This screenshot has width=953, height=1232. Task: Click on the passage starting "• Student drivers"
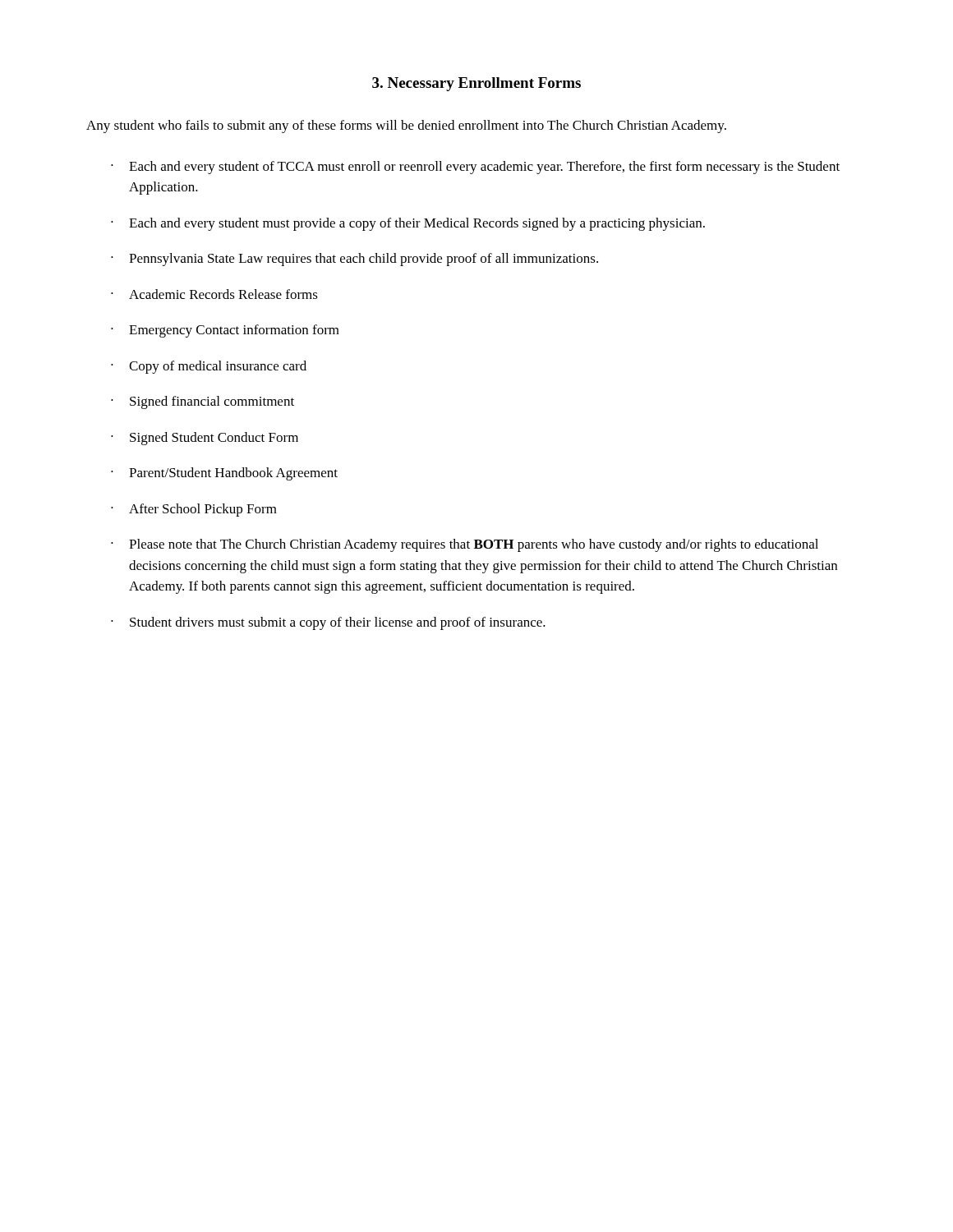click(x=489, y=622)
